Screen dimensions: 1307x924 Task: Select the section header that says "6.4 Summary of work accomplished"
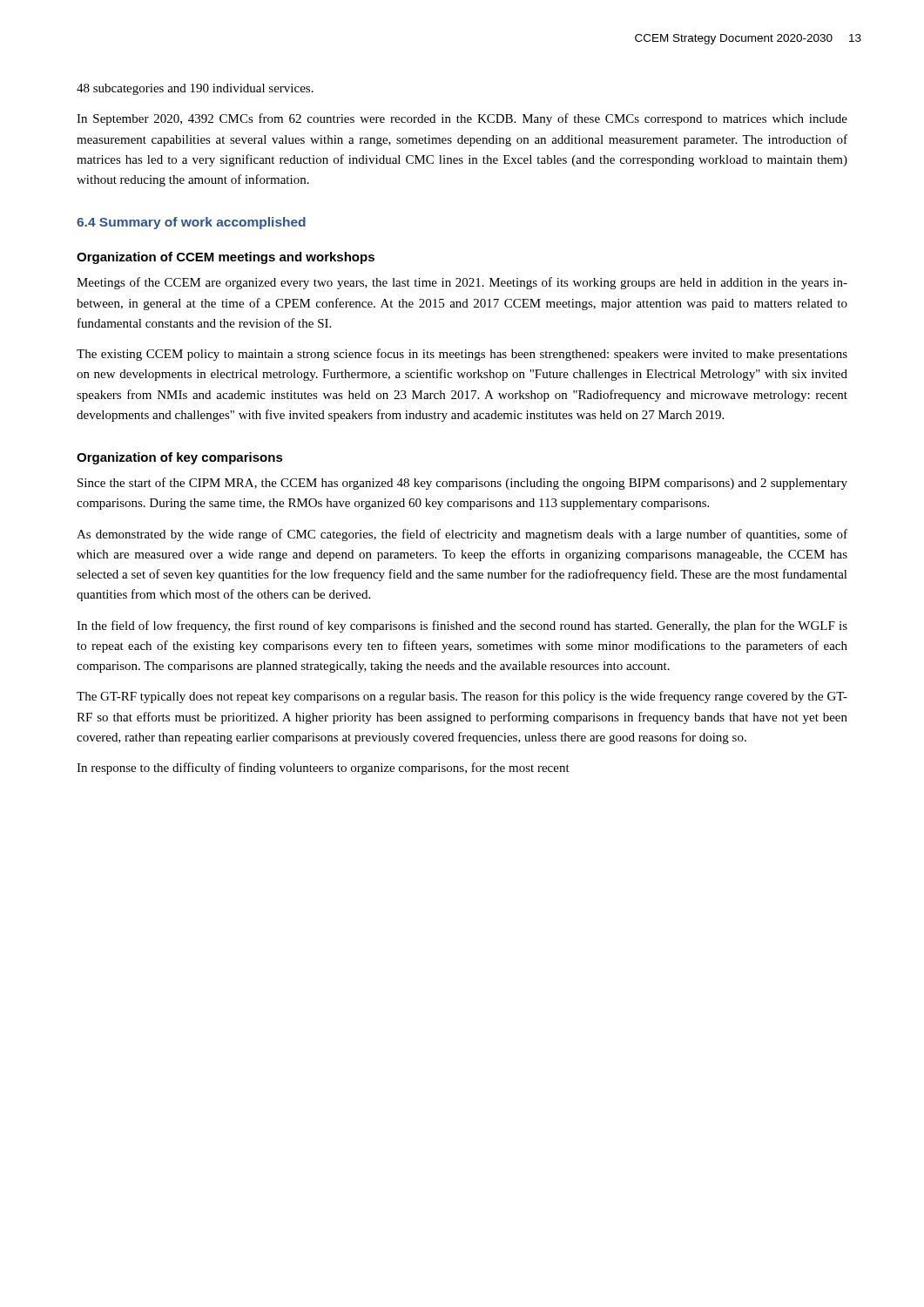click(191, 222)
